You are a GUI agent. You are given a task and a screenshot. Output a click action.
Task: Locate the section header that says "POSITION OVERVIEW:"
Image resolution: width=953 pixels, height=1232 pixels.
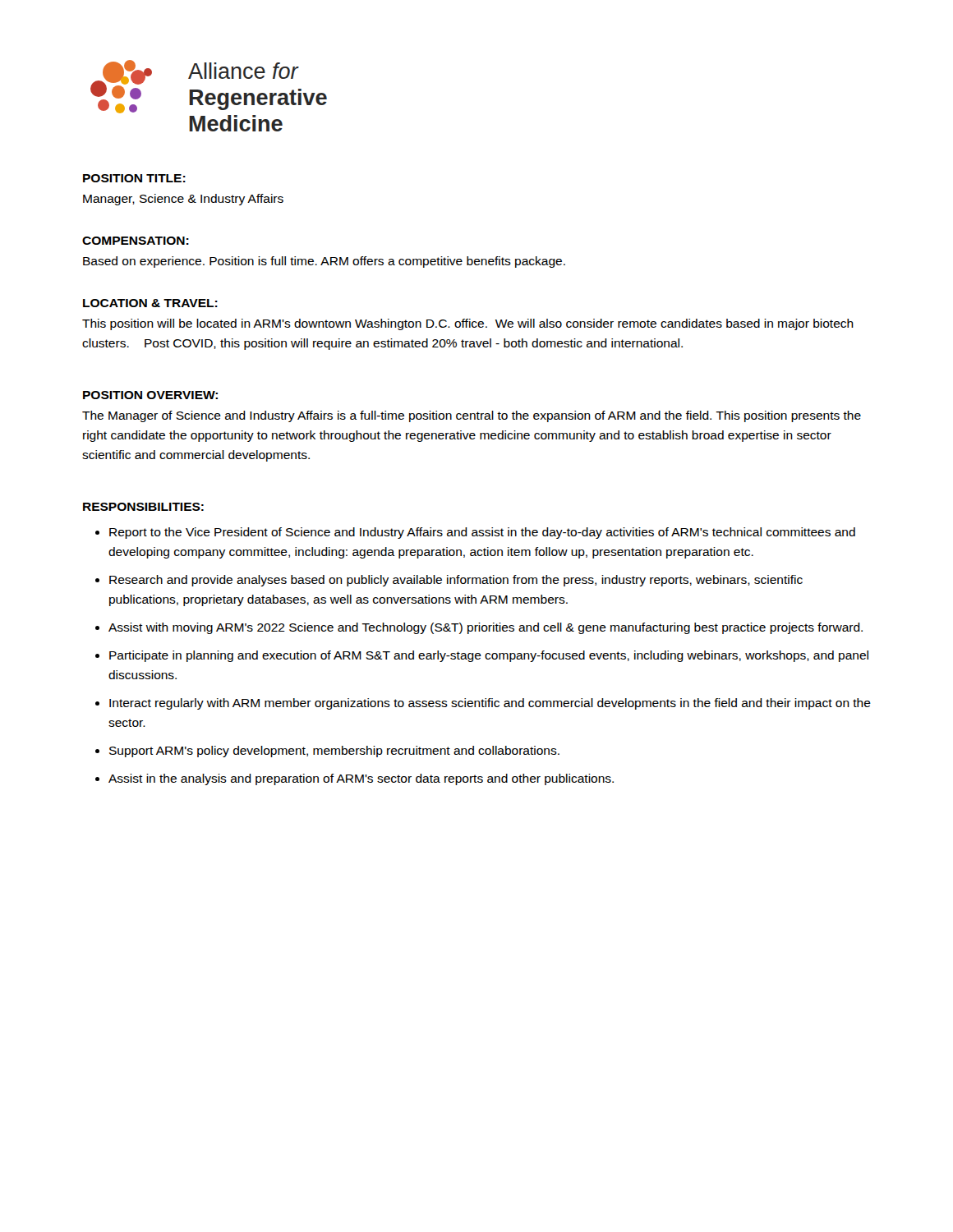click(x=151, y=395)
